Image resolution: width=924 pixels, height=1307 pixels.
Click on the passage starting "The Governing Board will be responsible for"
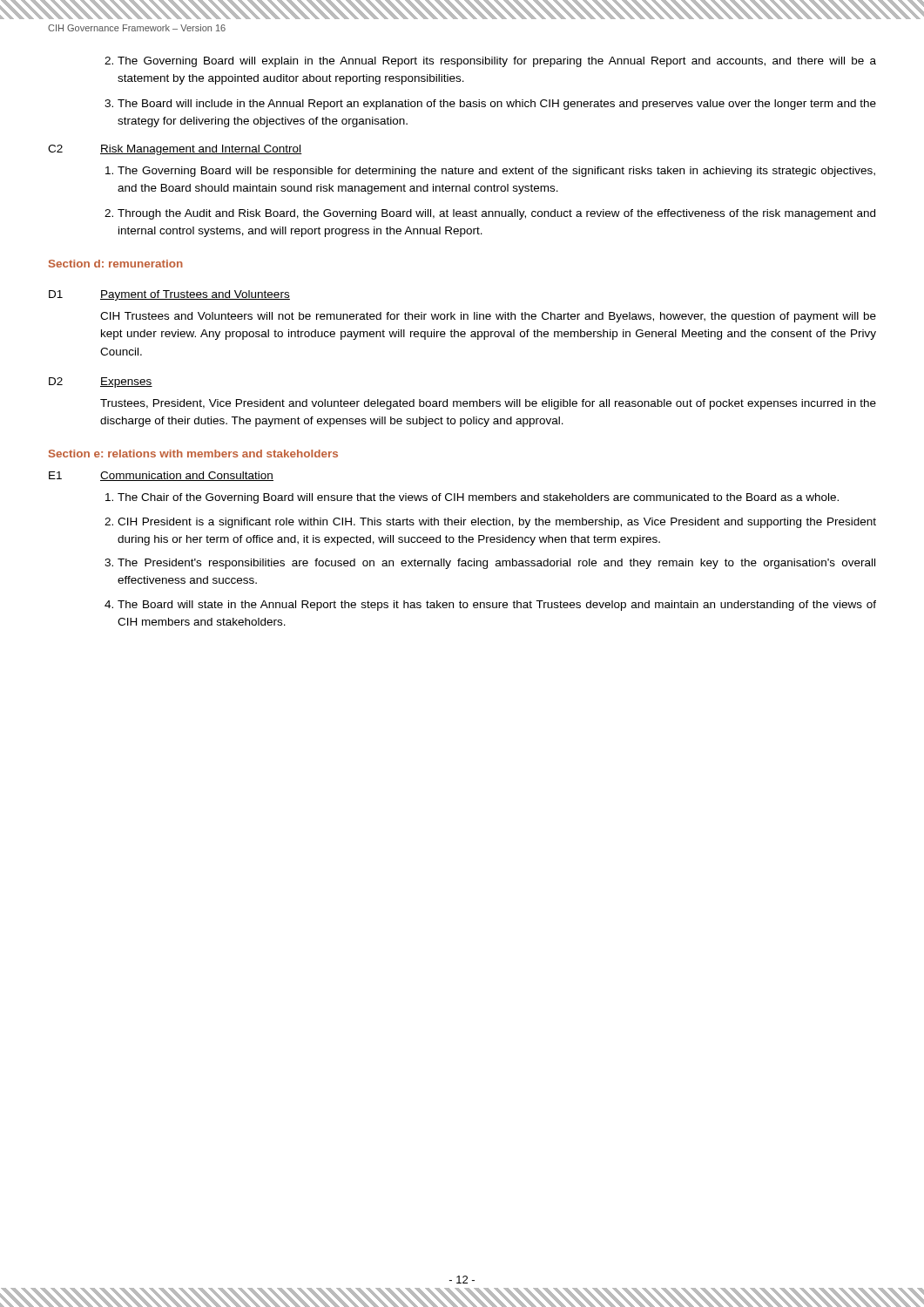(x=497, y=179)
